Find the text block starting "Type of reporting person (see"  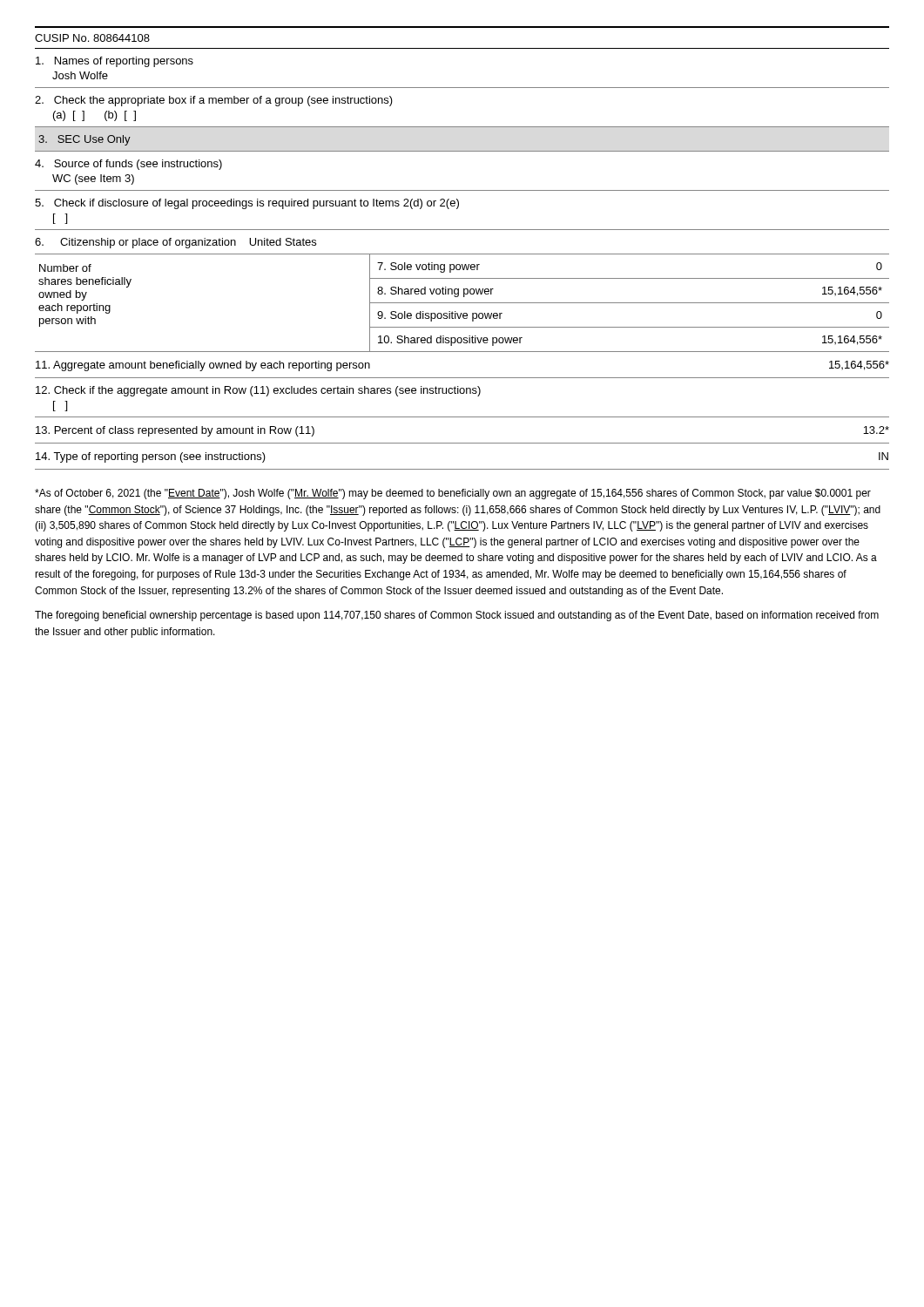(x=151, y=457)
